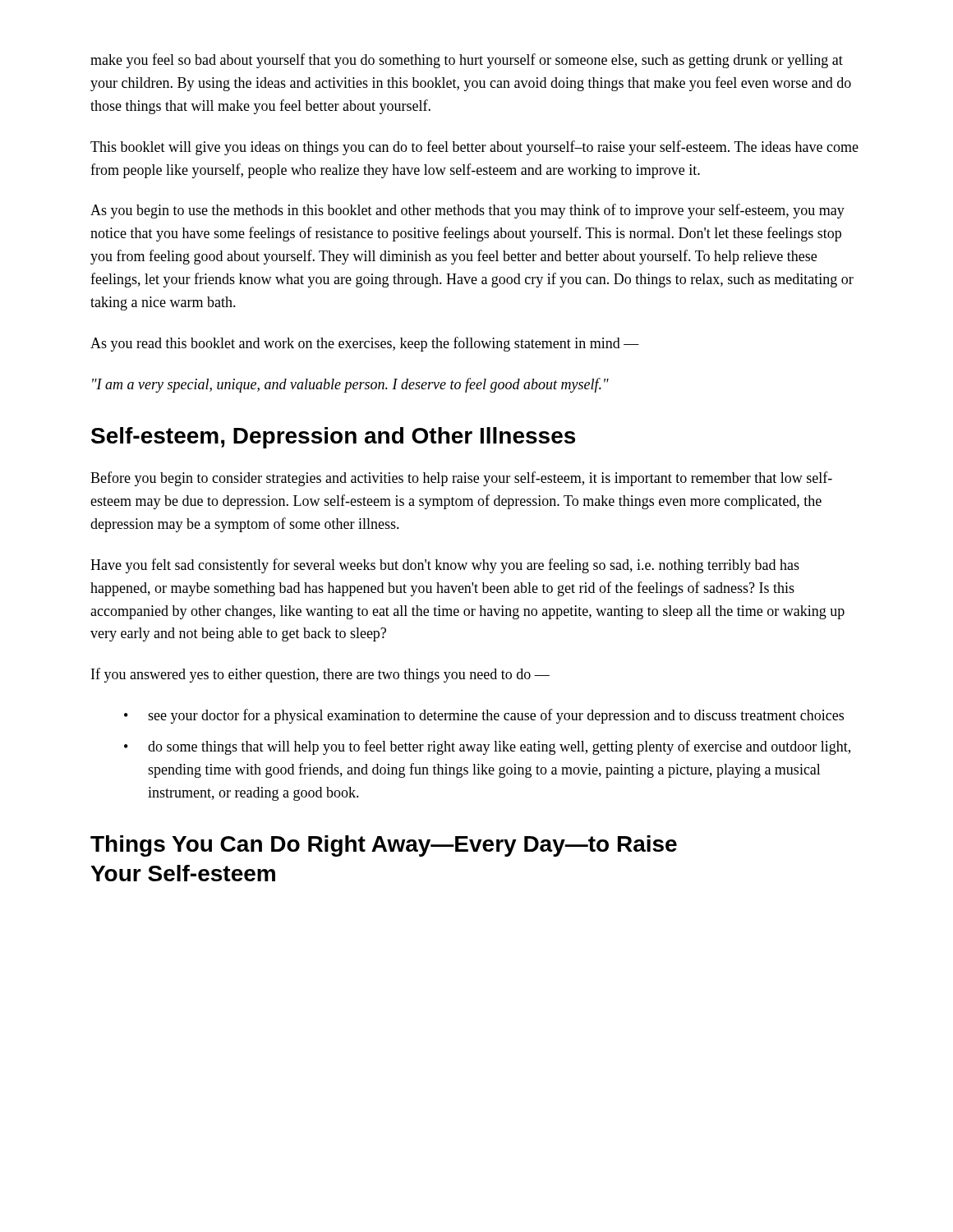Navigate to the element starting ""I am a very special, unique,"
The image size is (953, 1232).
point(349,384)
